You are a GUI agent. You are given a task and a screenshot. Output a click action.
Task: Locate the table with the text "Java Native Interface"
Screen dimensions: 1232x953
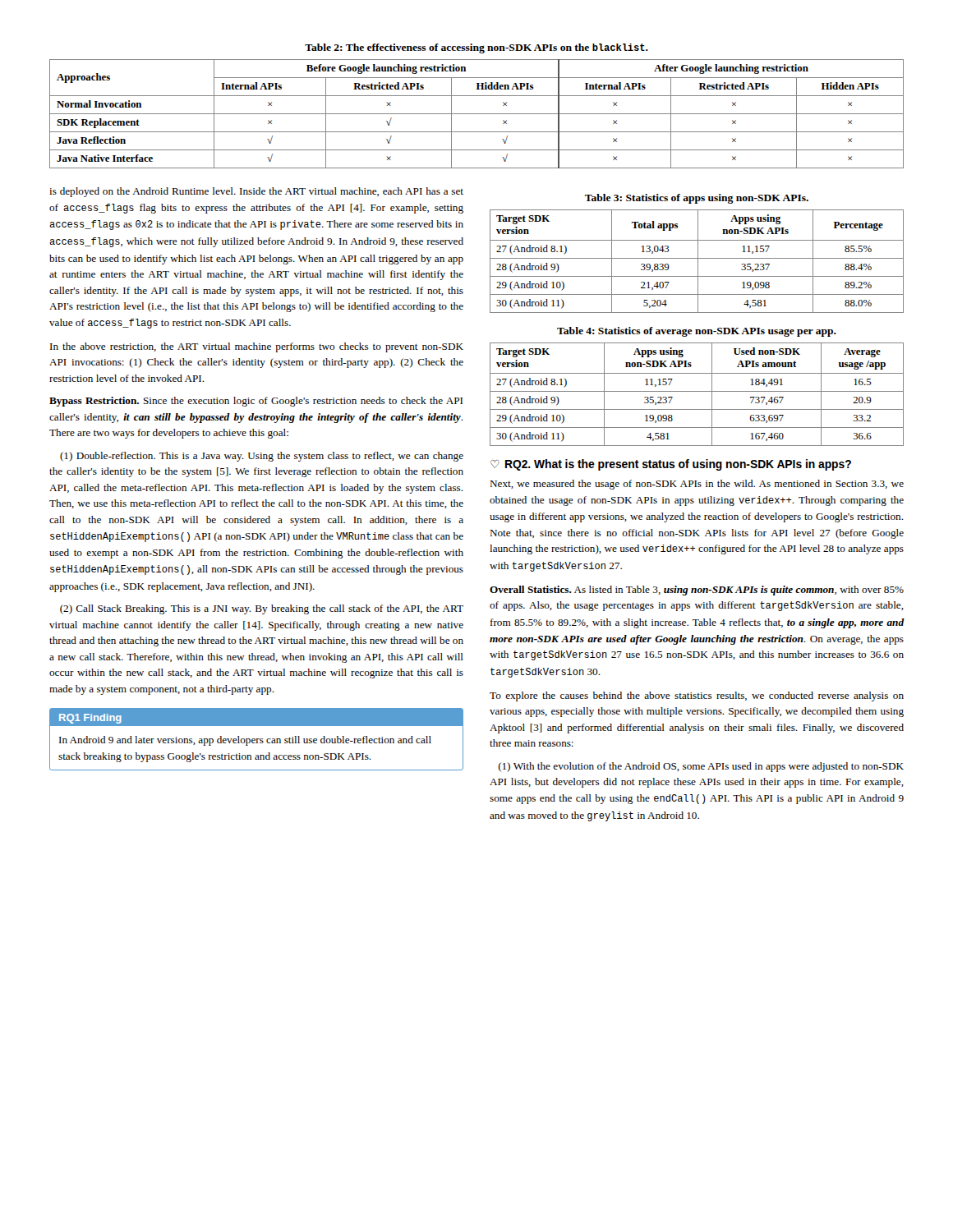[x=476, y=114]
